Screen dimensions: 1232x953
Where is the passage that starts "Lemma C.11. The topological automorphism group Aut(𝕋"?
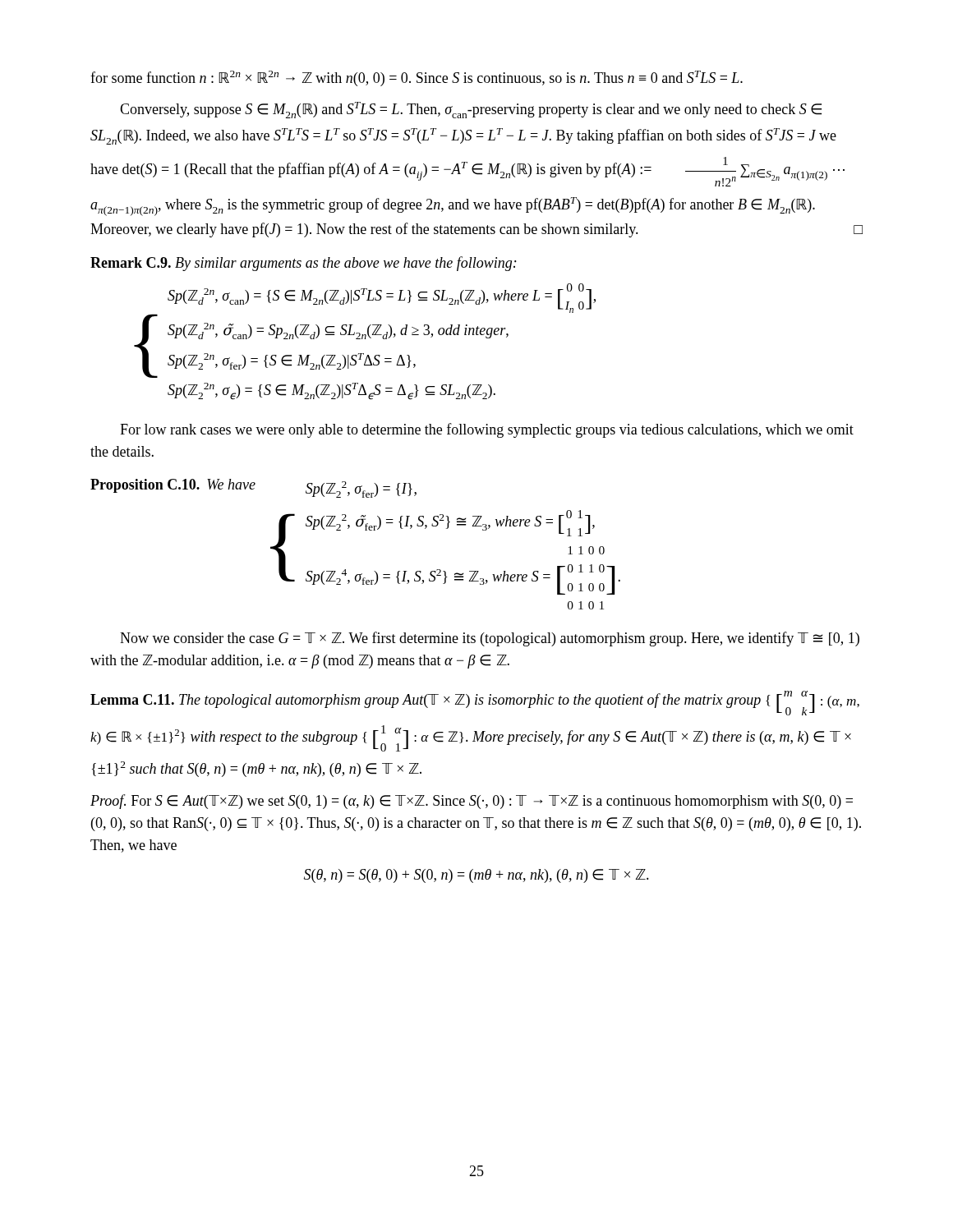tap(475, 730)
